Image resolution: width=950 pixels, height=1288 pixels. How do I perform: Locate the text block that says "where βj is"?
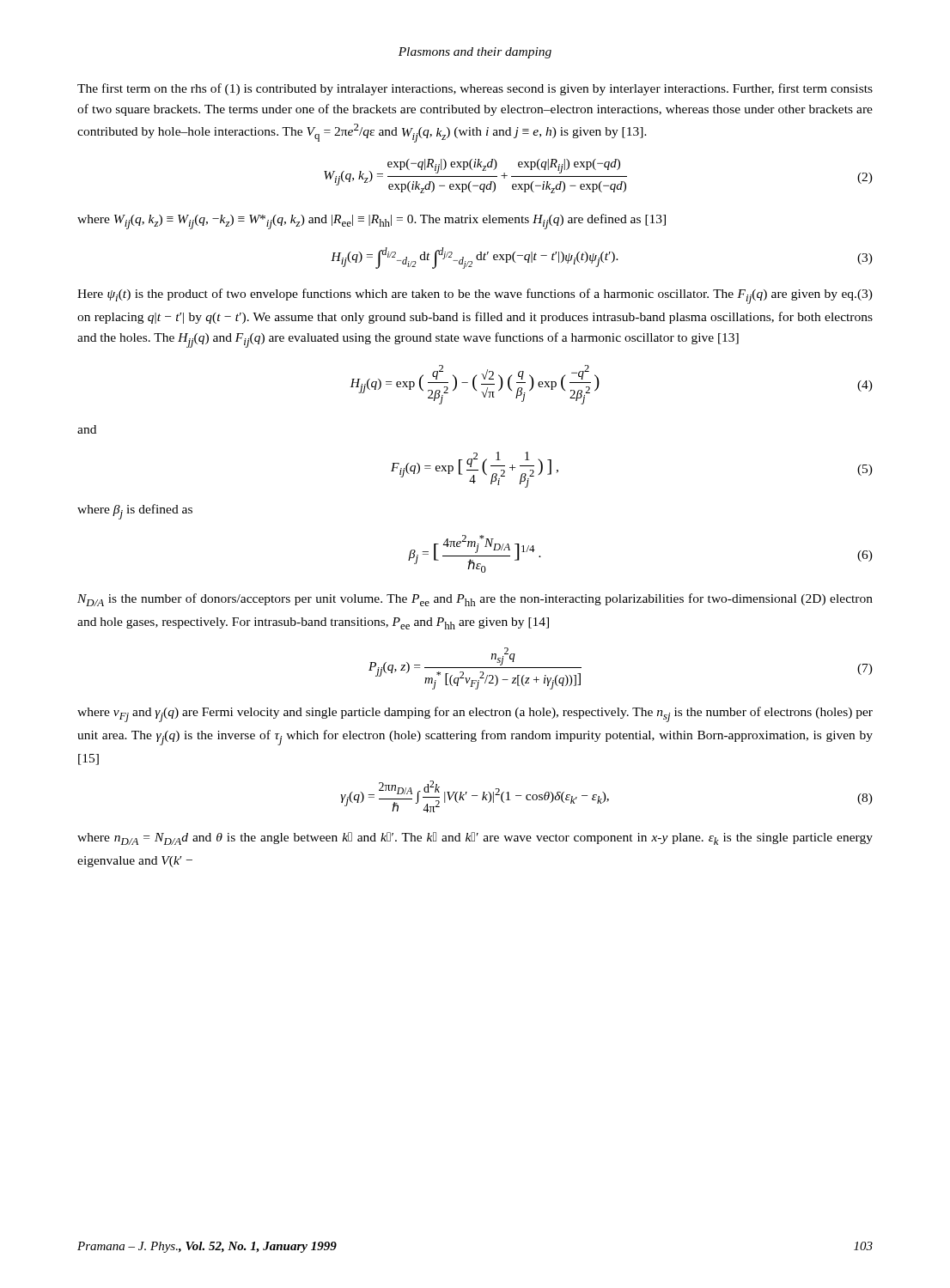pyautogui.click(x=135, y=510)
